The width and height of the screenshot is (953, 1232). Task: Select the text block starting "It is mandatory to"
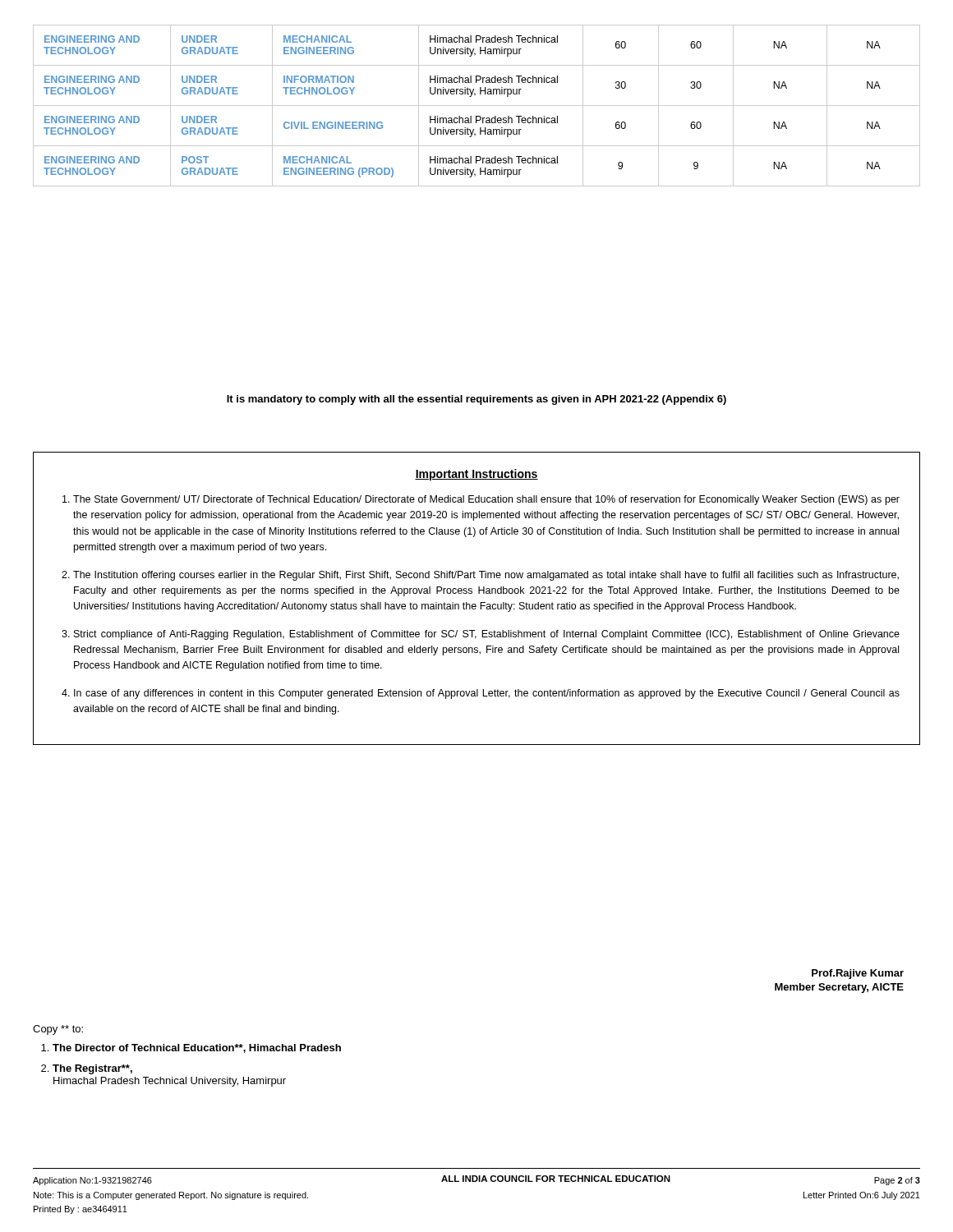click(x=476, y=399)
